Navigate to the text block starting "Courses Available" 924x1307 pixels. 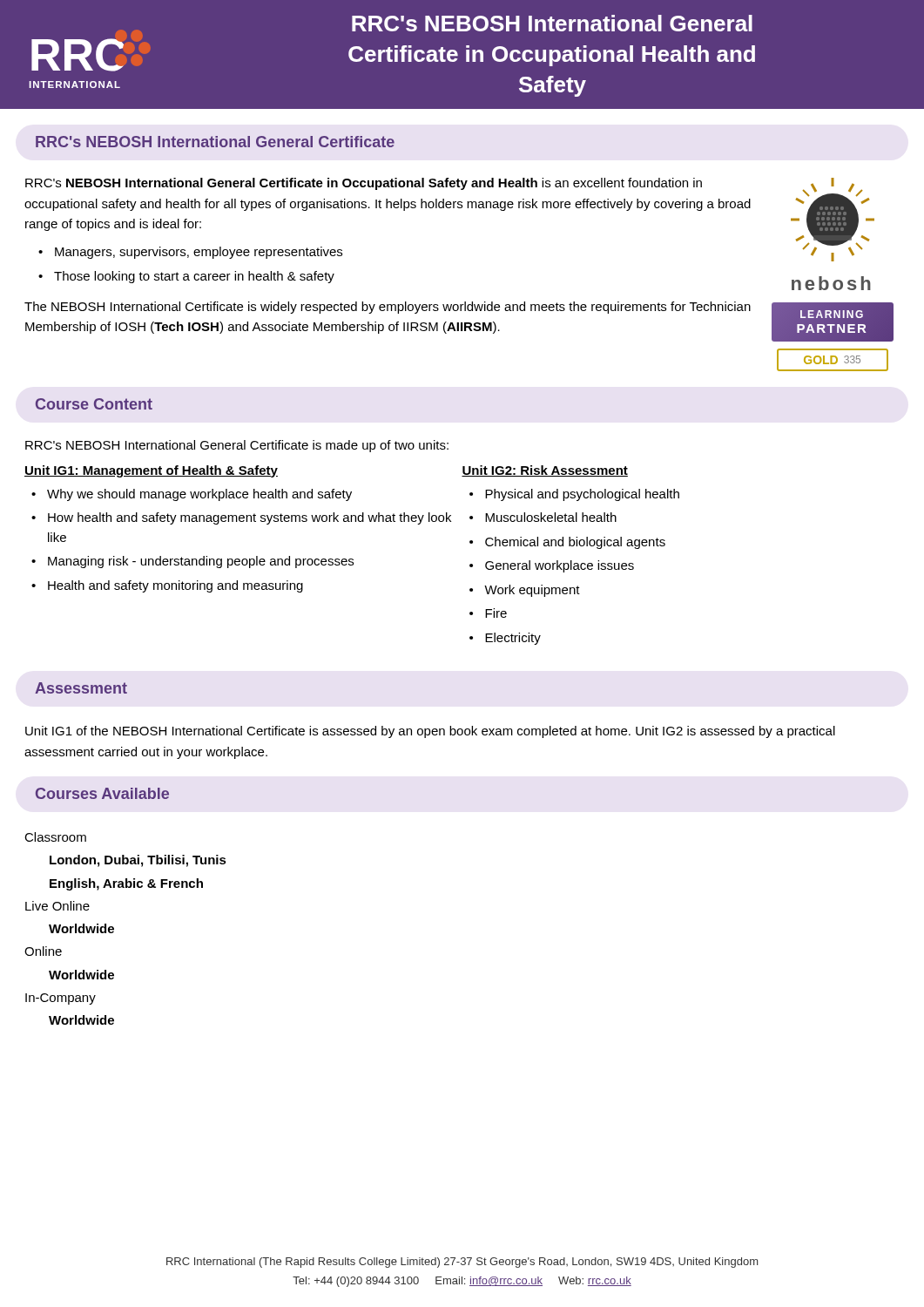coord(102,794)
